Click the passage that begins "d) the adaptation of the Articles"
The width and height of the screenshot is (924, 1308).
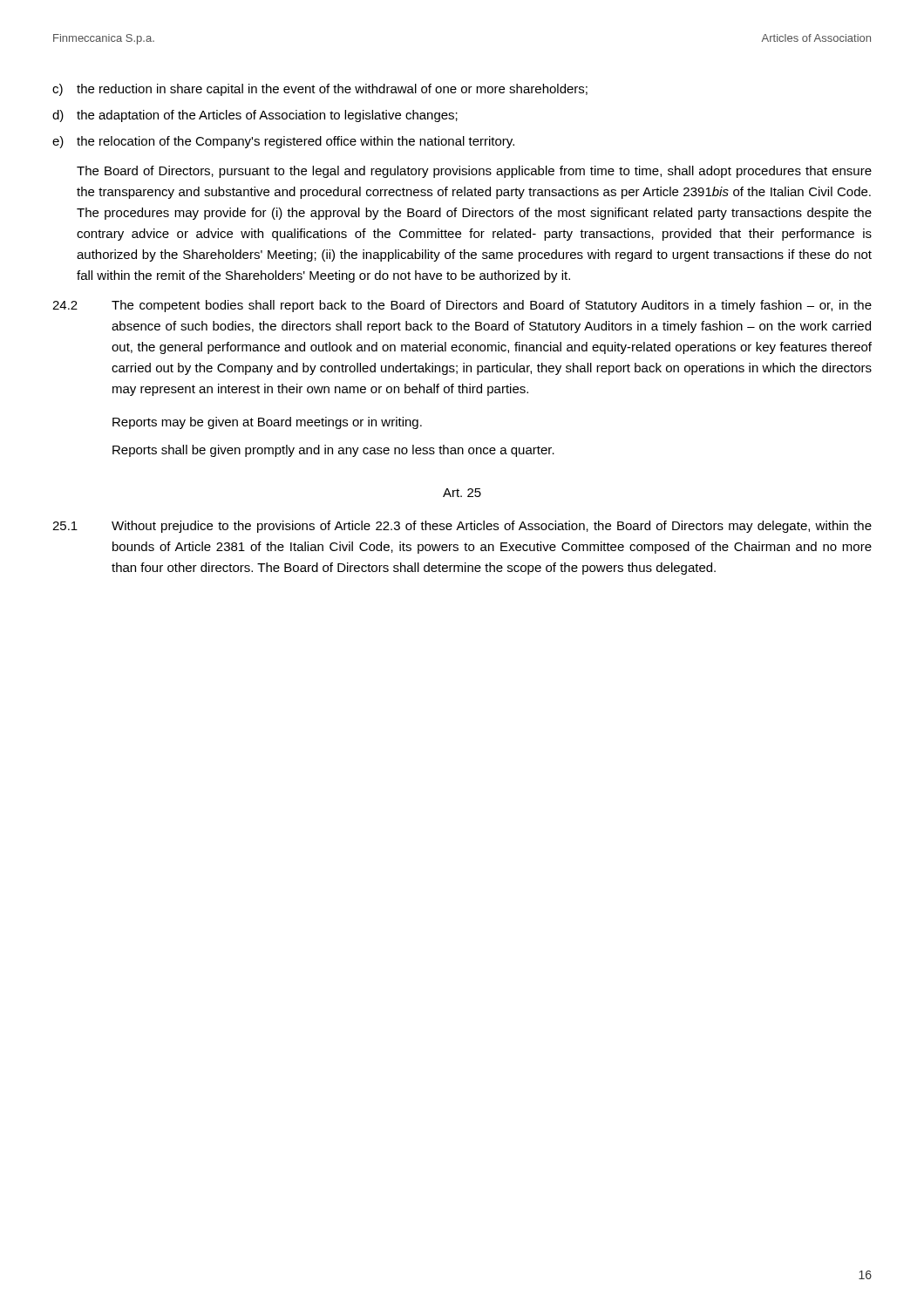click(x=462, y=115)
